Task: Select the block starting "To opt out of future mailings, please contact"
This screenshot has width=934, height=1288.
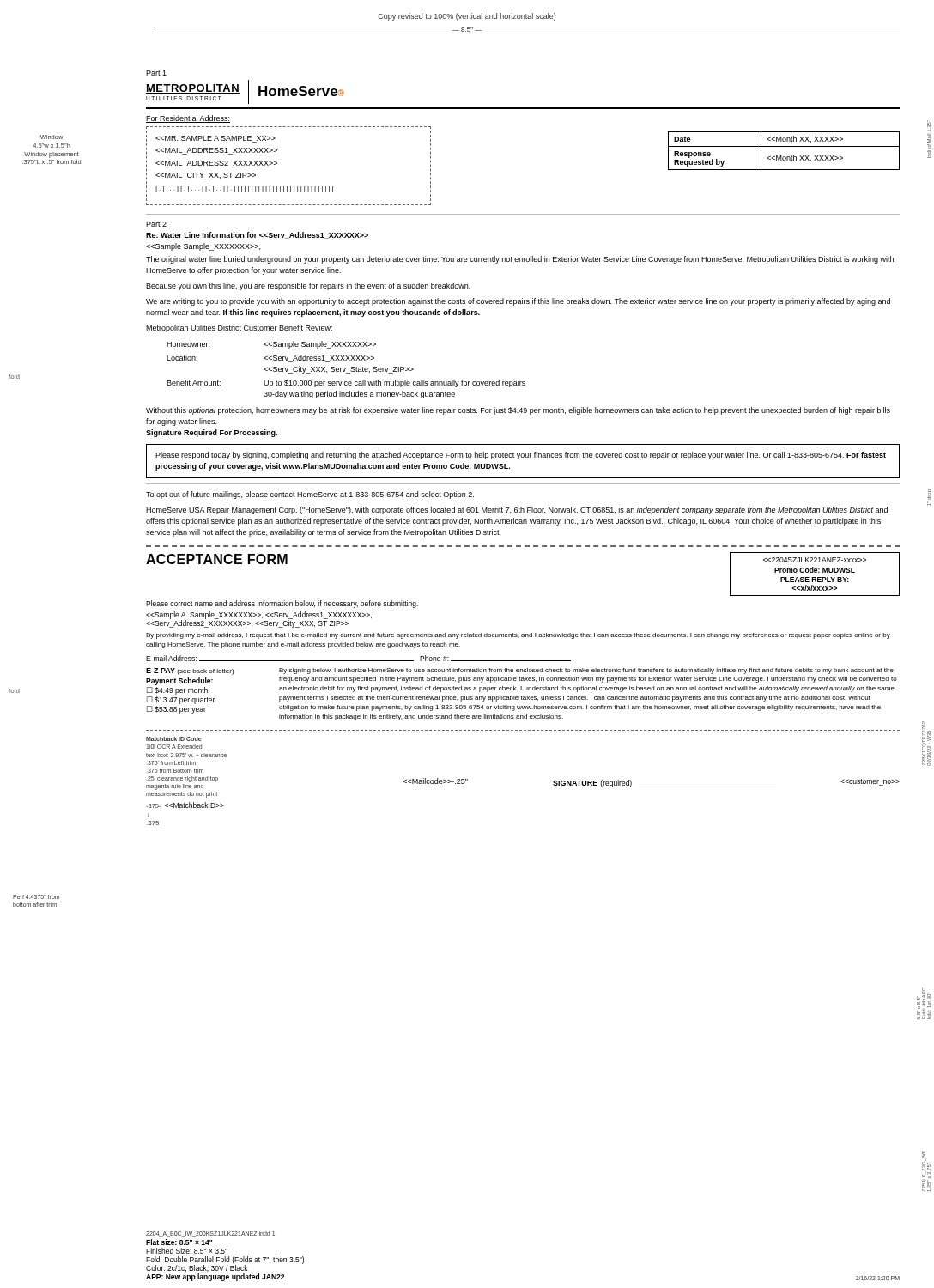Action: coord(310,495)
